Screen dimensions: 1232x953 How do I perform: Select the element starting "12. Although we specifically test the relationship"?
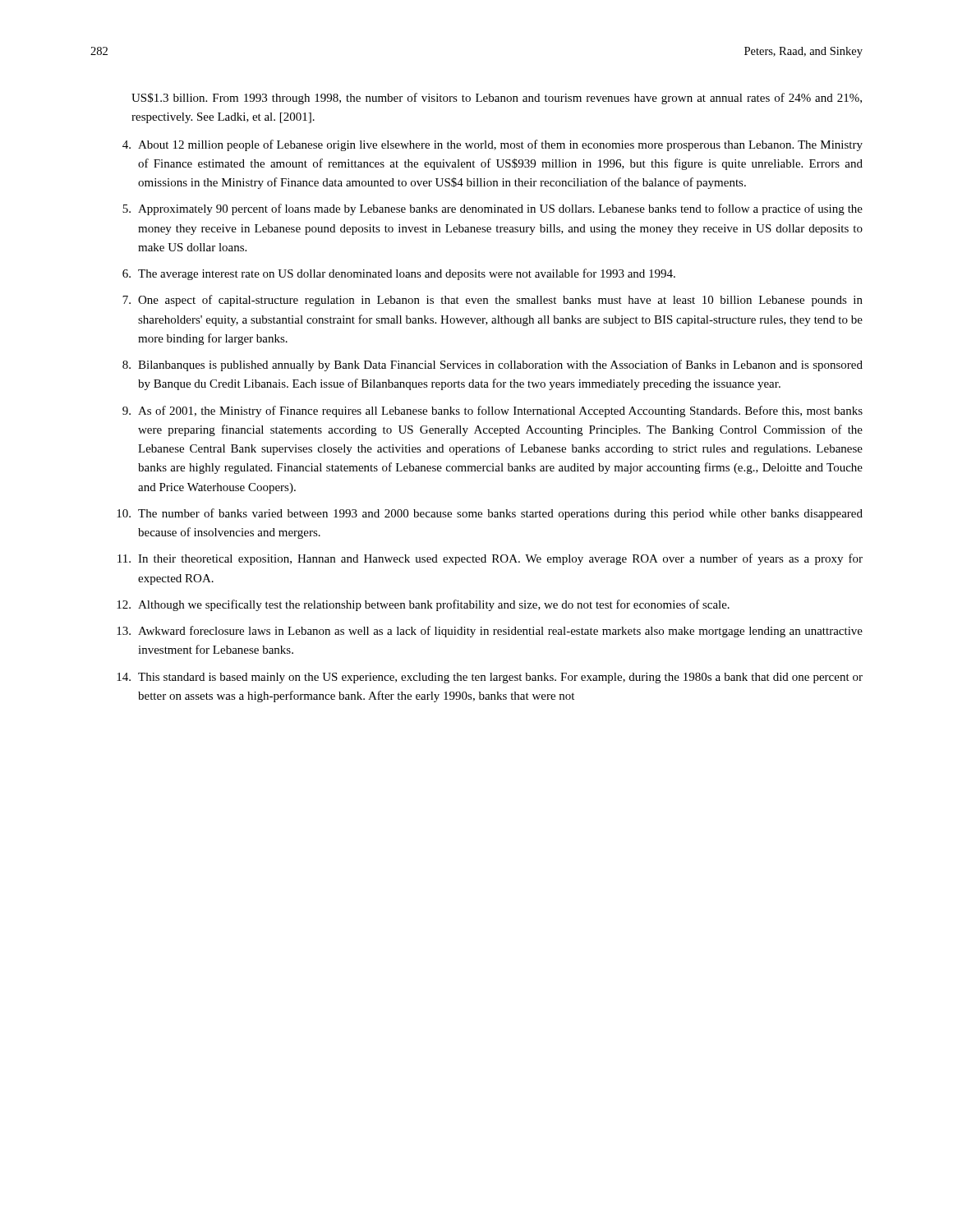(476, 605)
